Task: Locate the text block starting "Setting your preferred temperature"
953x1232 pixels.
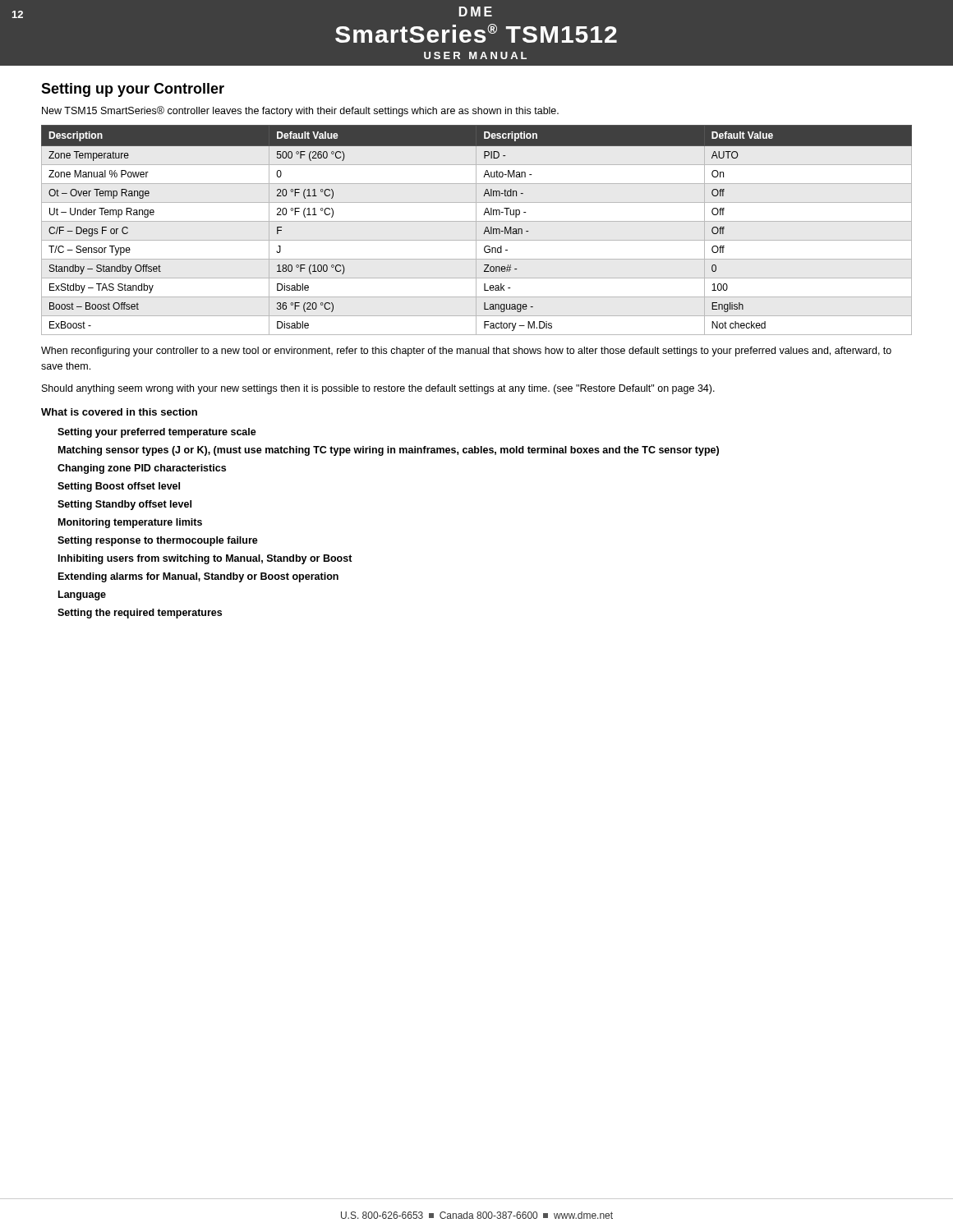Action: pos(157,432)
